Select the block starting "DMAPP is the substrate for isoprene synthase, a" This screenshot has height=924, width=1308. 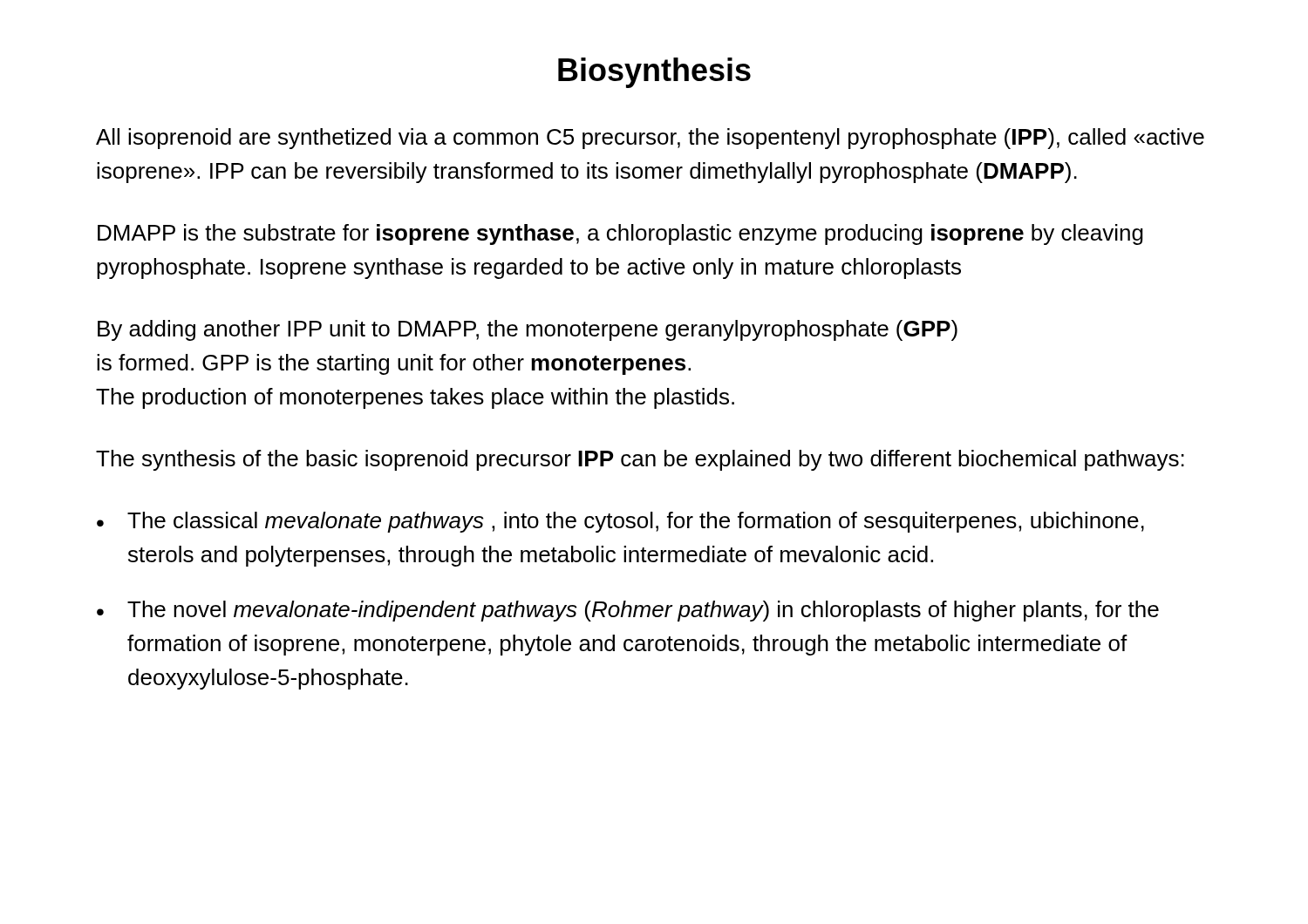tap(620, 250)
